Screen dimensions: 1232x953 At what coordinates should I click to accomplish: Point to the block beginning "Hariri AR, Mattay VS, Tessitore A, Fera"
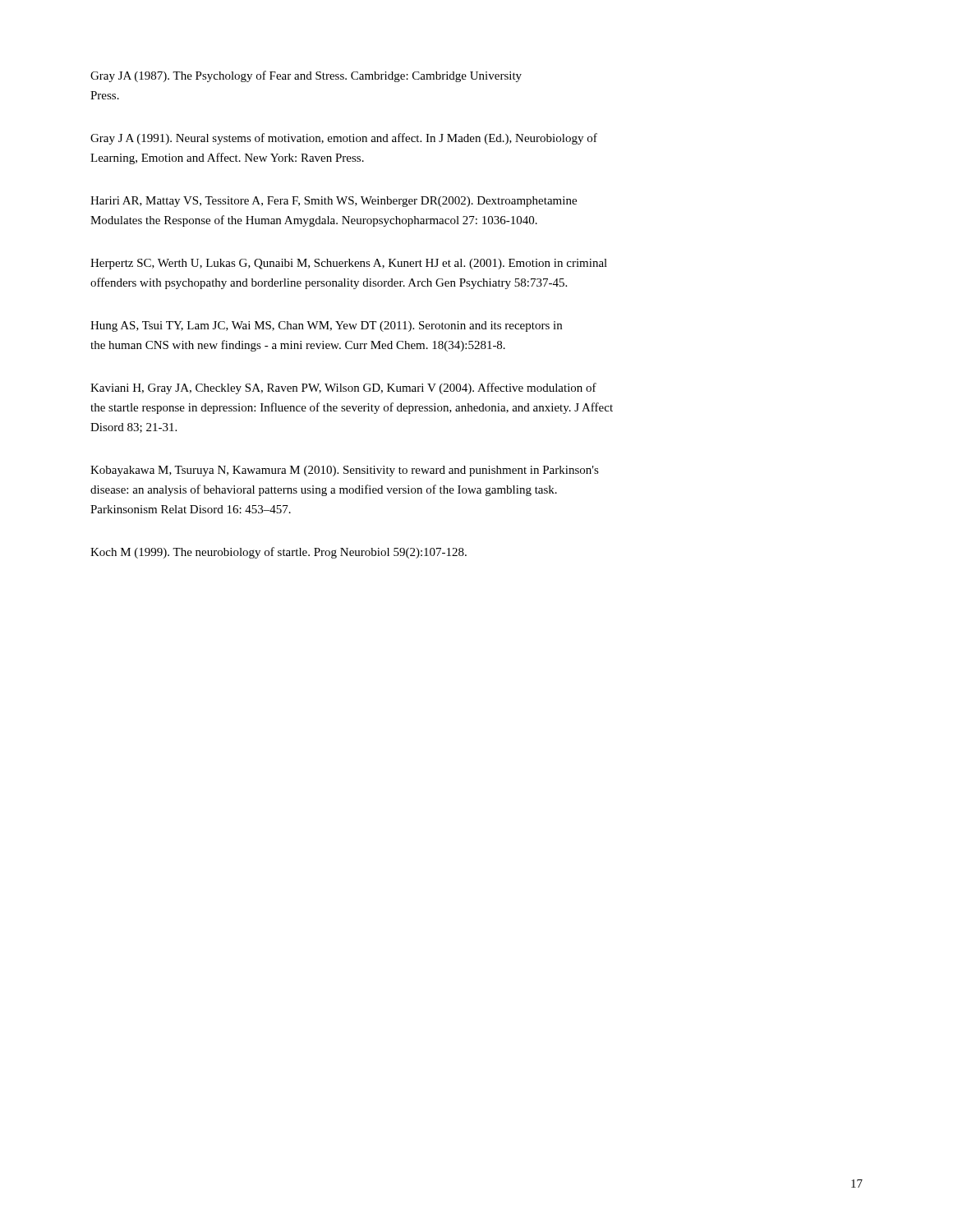click(334, 210)
